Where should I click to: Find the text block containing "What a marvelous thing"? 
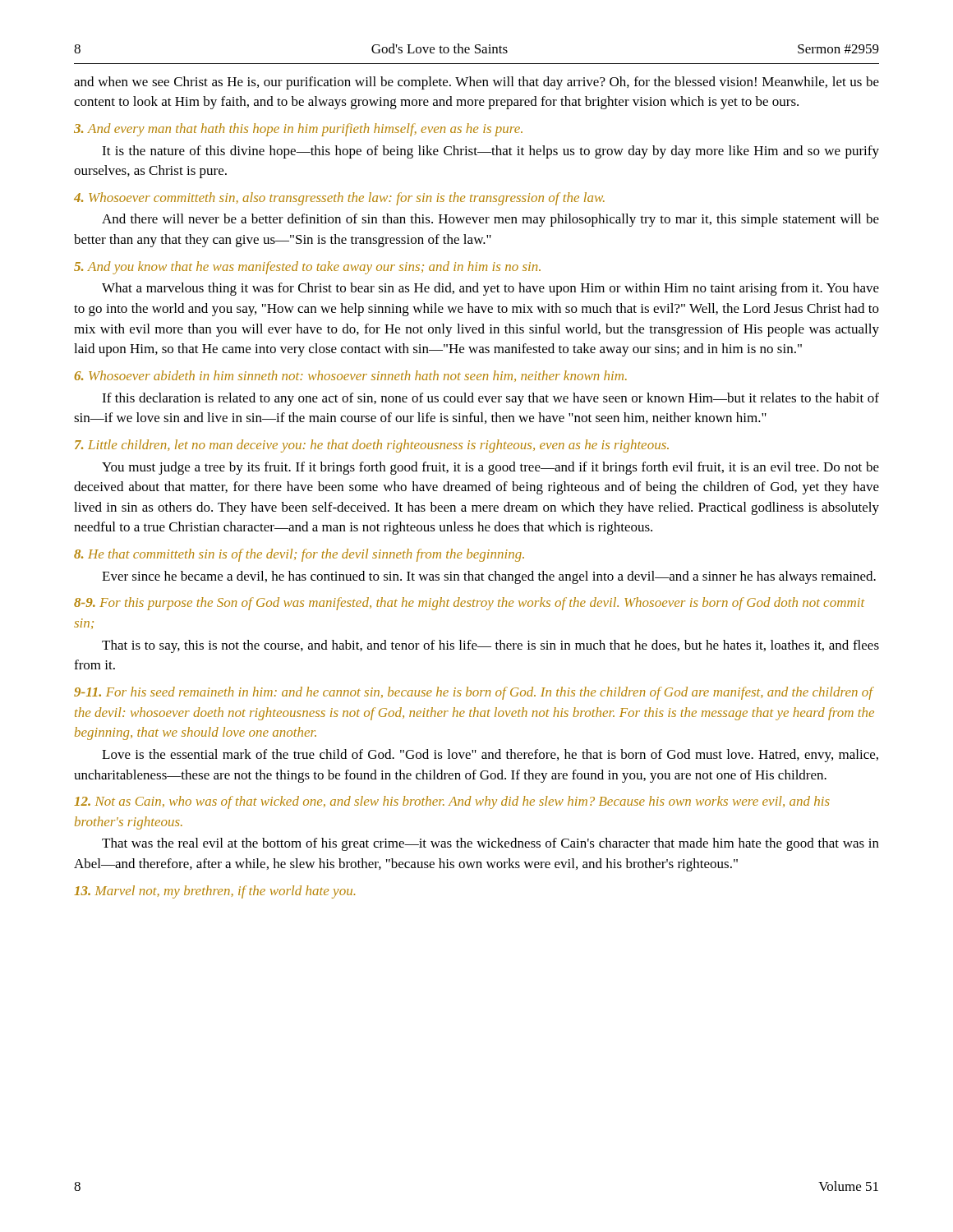click(x=476, y=319)
